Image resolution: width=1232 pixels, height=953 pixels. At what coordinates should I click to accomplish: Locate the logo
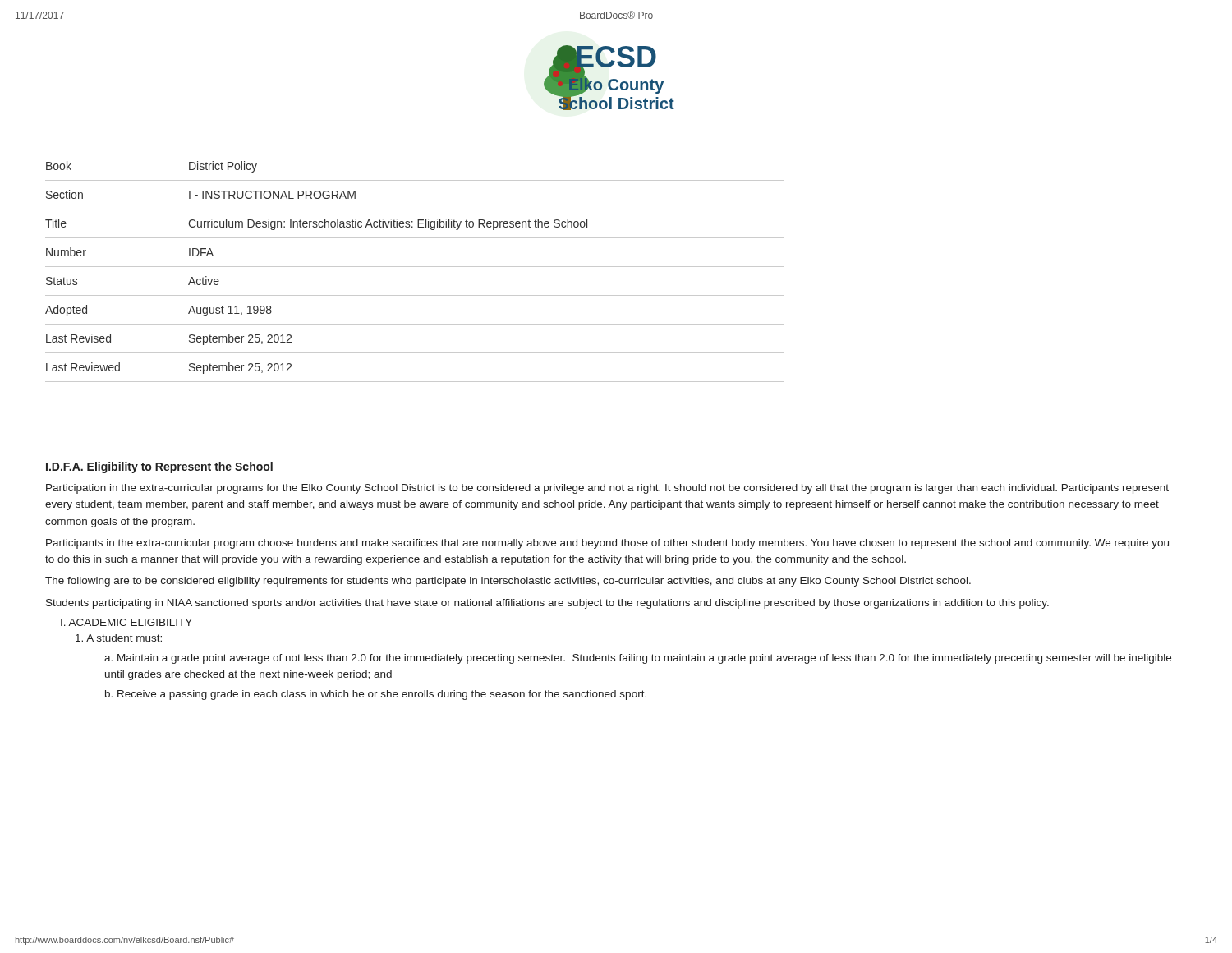click(x=616, y=79)
